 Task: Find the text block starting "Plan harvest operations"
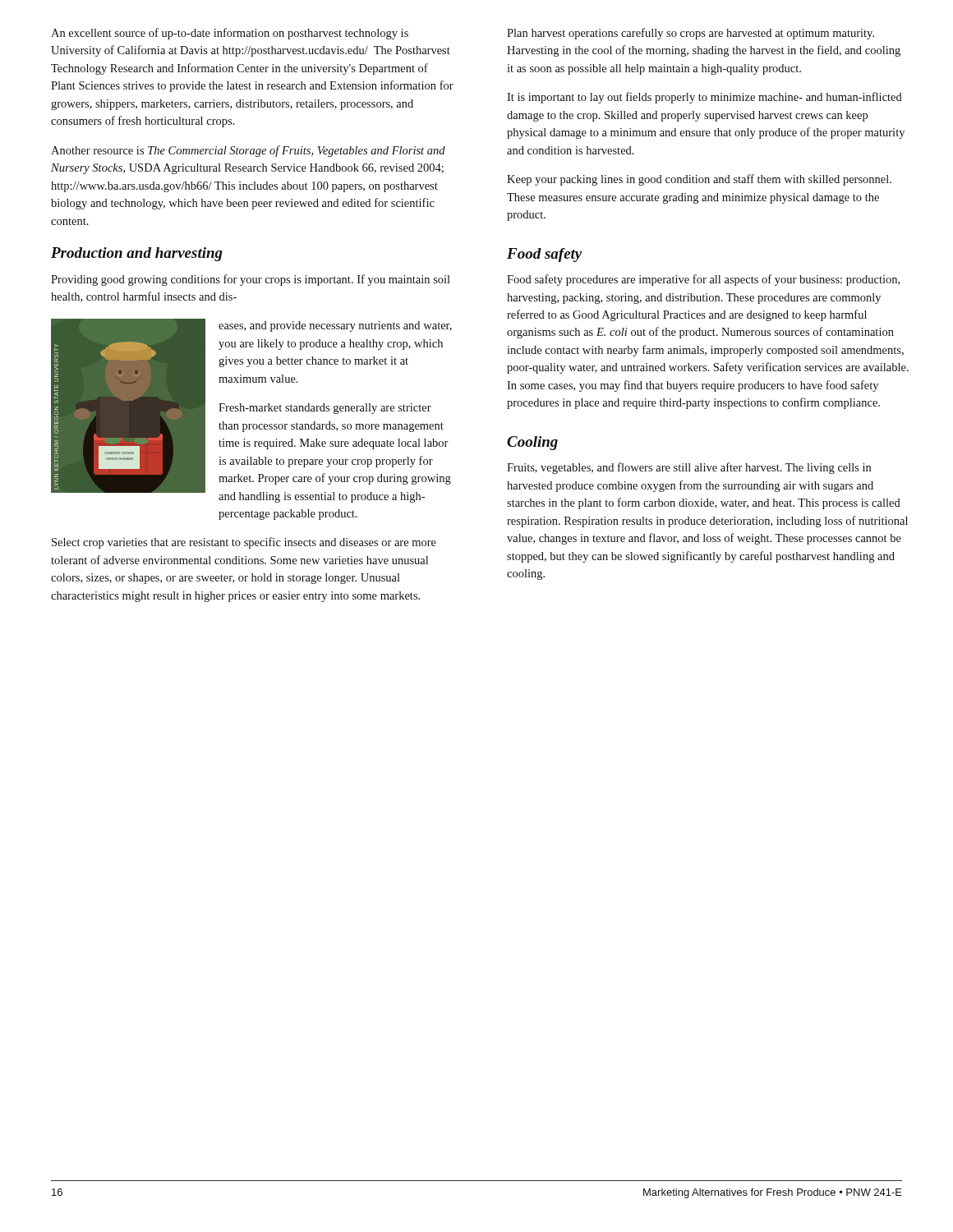point(704,50)
